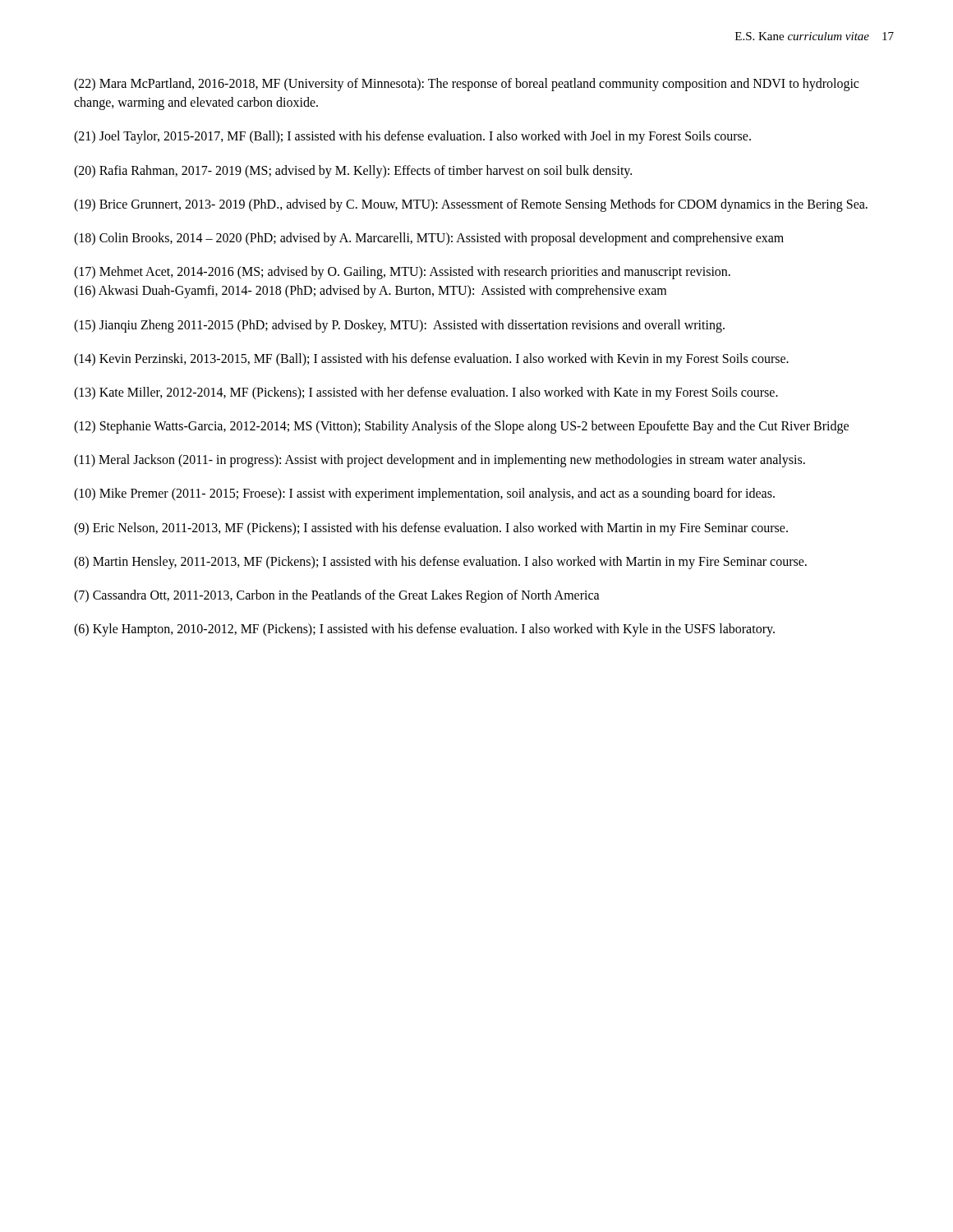Image resolution: width=953 pixels, height=1232 pixels.
Task: Where is the passage that starts "(22) Mara McPartland, 2016-2018, MF"?
Action: [x=467, y=93]
